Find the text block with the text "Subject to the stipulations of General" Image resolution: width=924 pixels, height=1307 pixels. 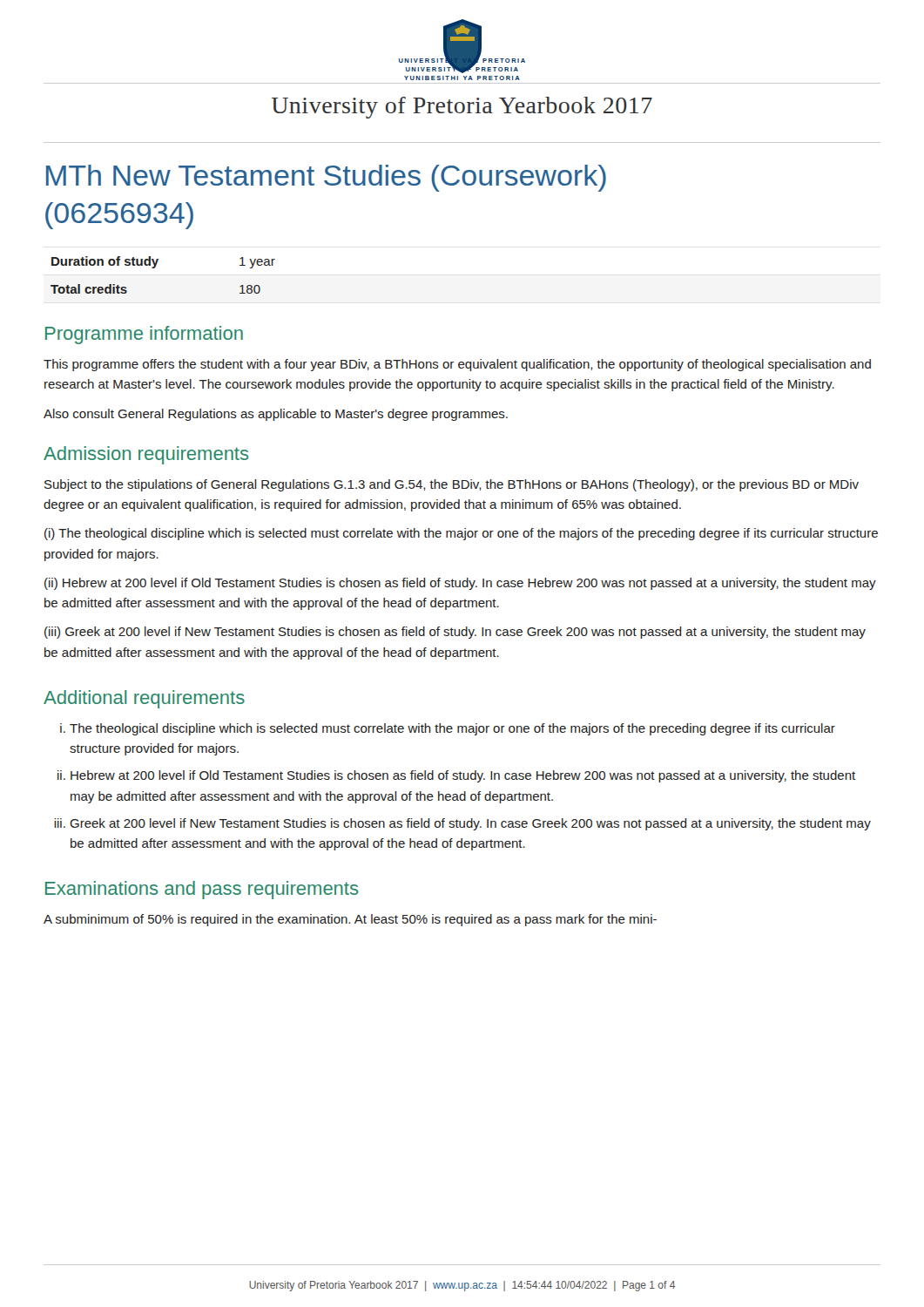click(x=462, y=494)
